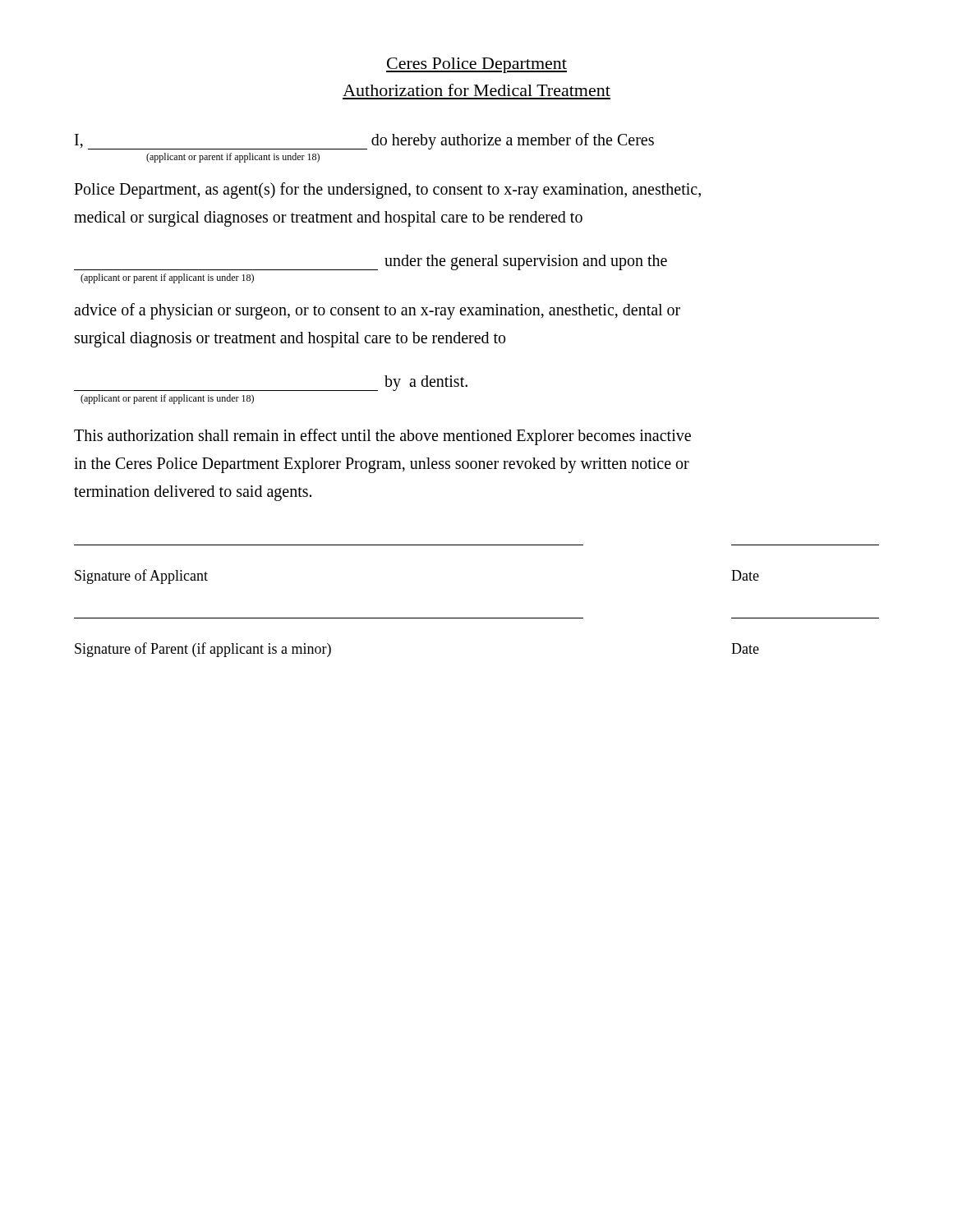Find the text starting "termination delivered to said agents."
Screen dimensions: 1232x953
(193, 491)
